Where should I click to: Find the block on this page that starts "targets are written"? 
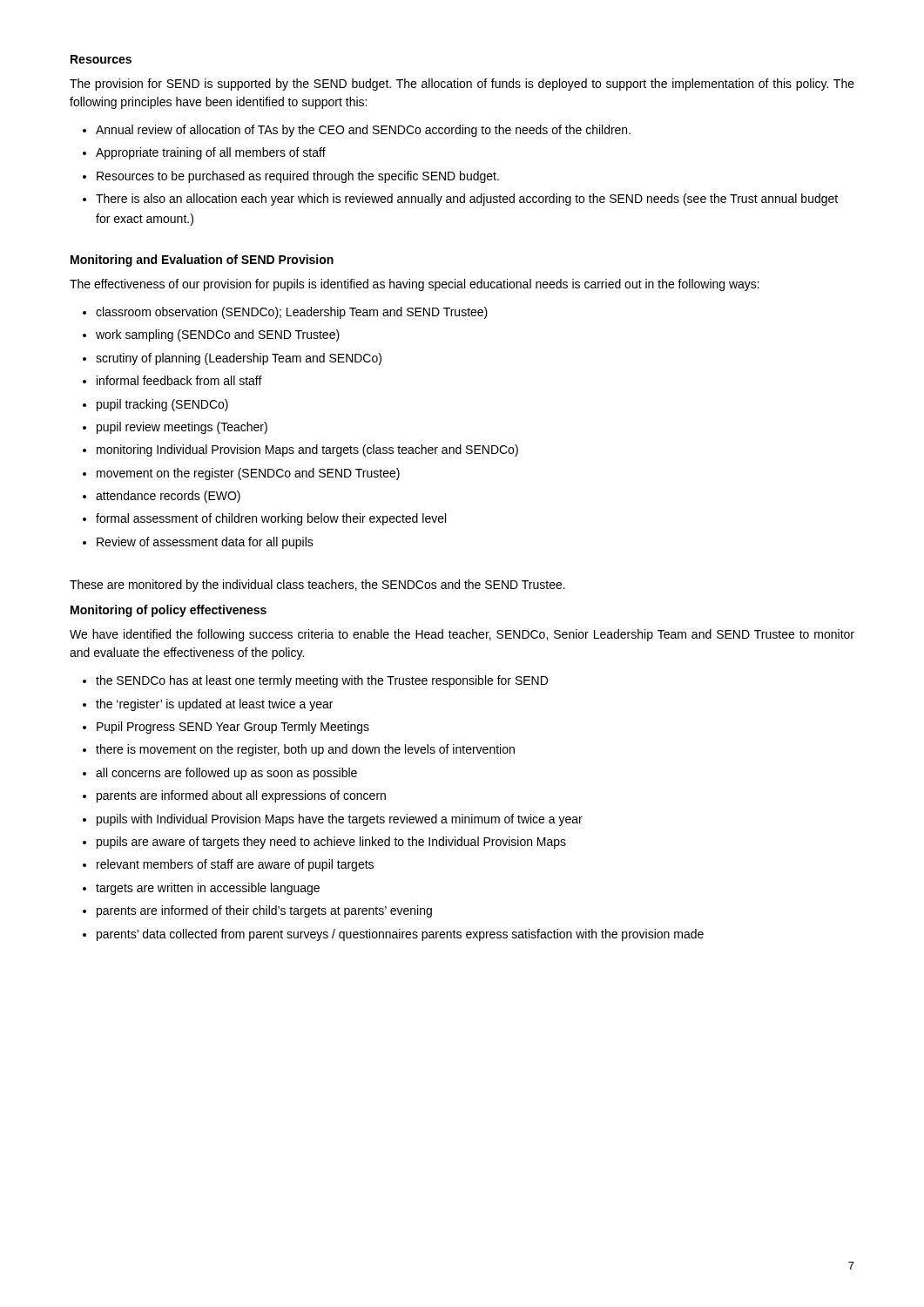click(208, 888)
